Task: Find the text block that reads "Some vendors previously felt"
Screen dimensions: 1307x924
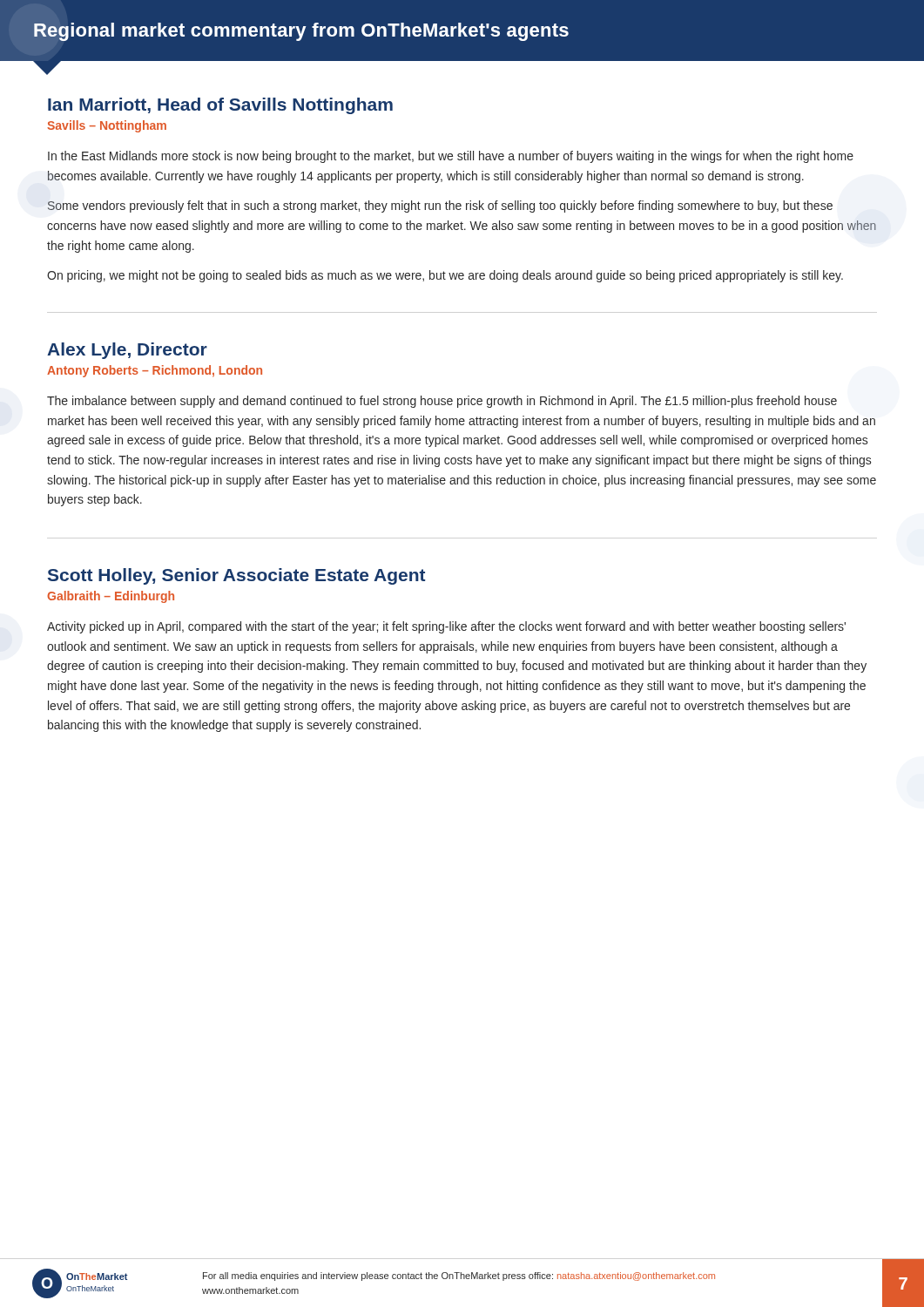Action: (x=462, y=226)
